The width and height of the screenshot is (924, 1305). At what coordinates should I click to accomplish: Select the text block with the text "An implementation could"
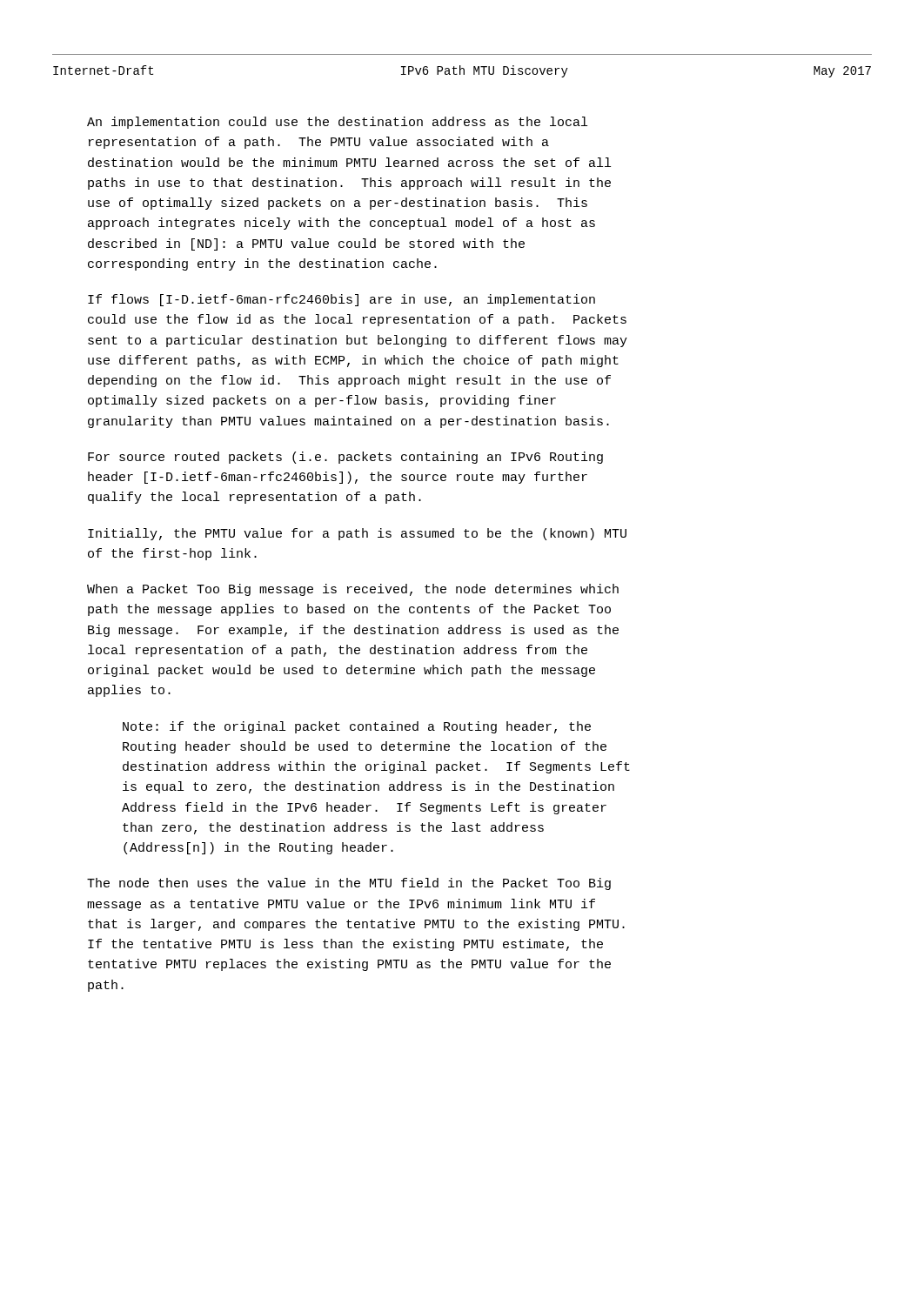(349, 194)
